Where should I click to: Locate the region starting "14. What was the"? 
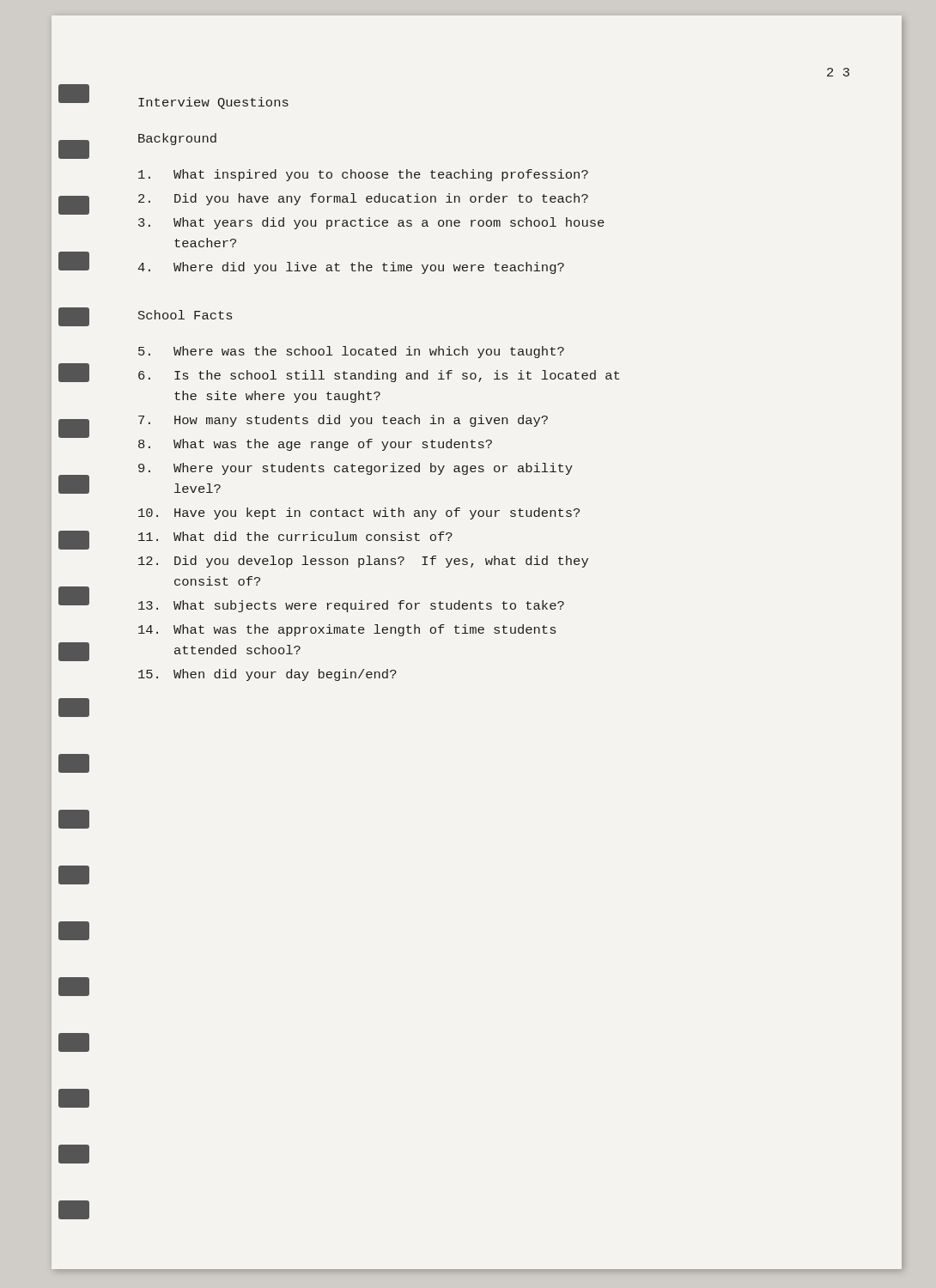click(494, 641)
